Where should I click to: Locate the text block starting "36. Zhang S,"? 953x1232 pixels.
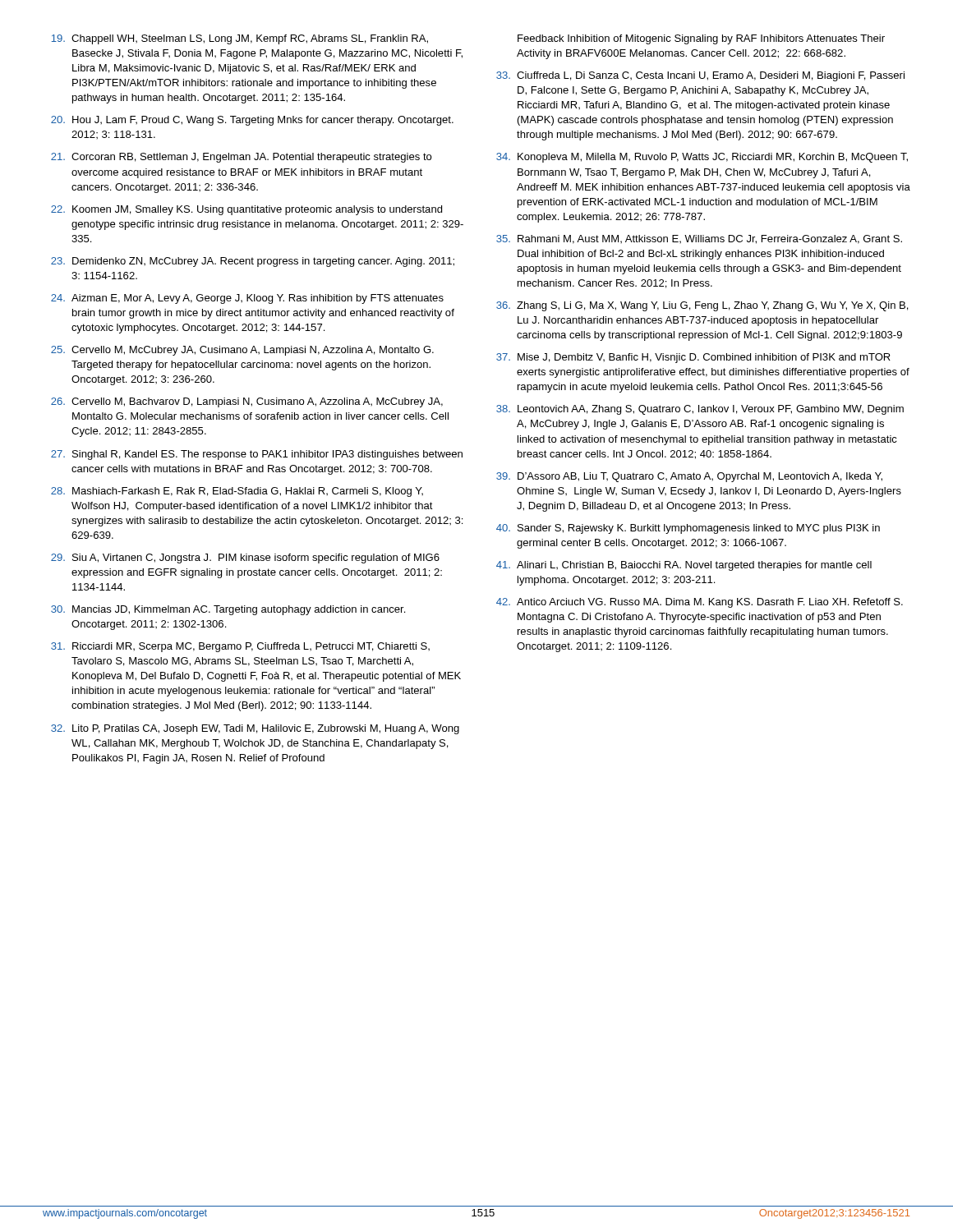point(699,320)
